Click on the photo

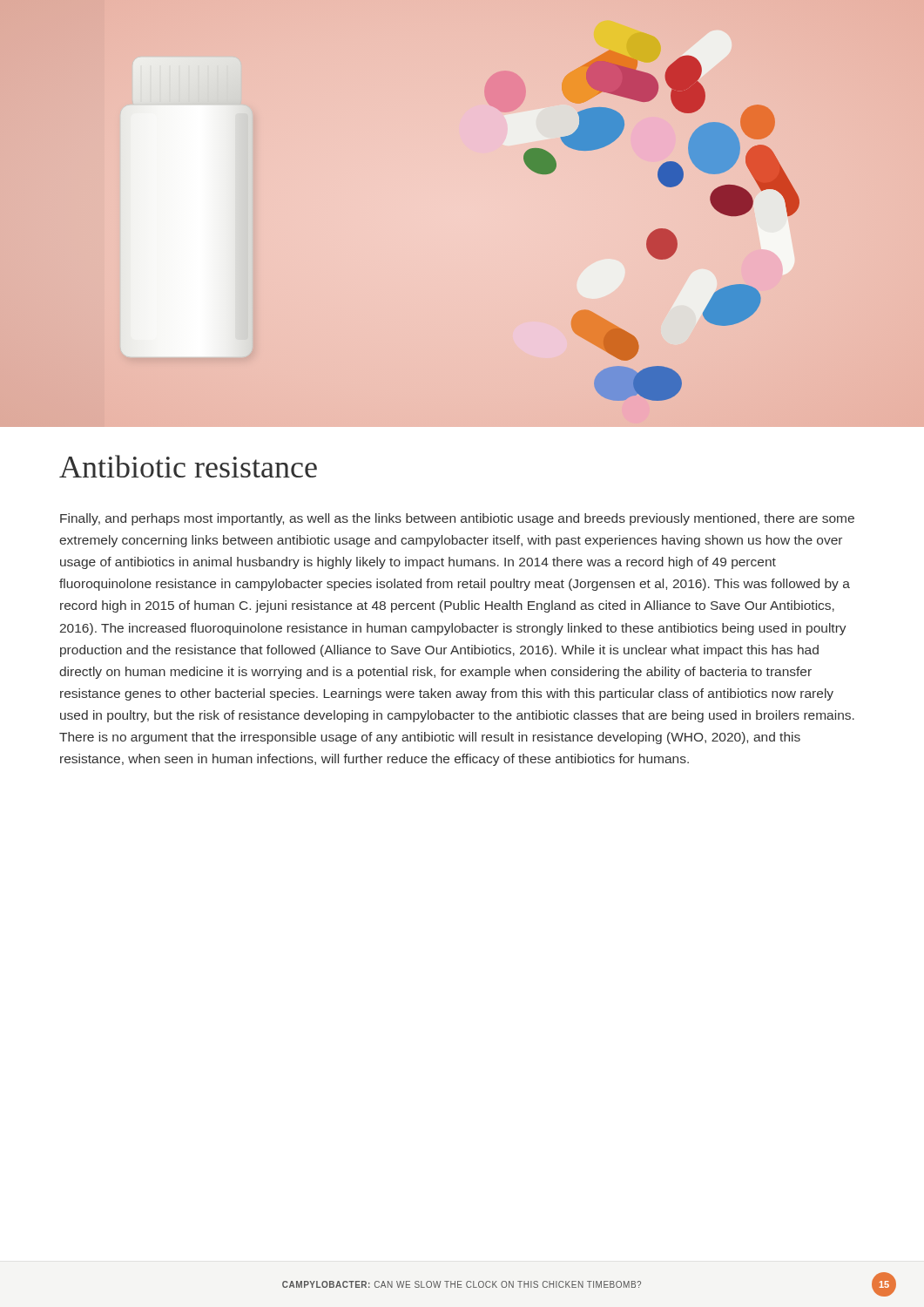pos(462,213)
